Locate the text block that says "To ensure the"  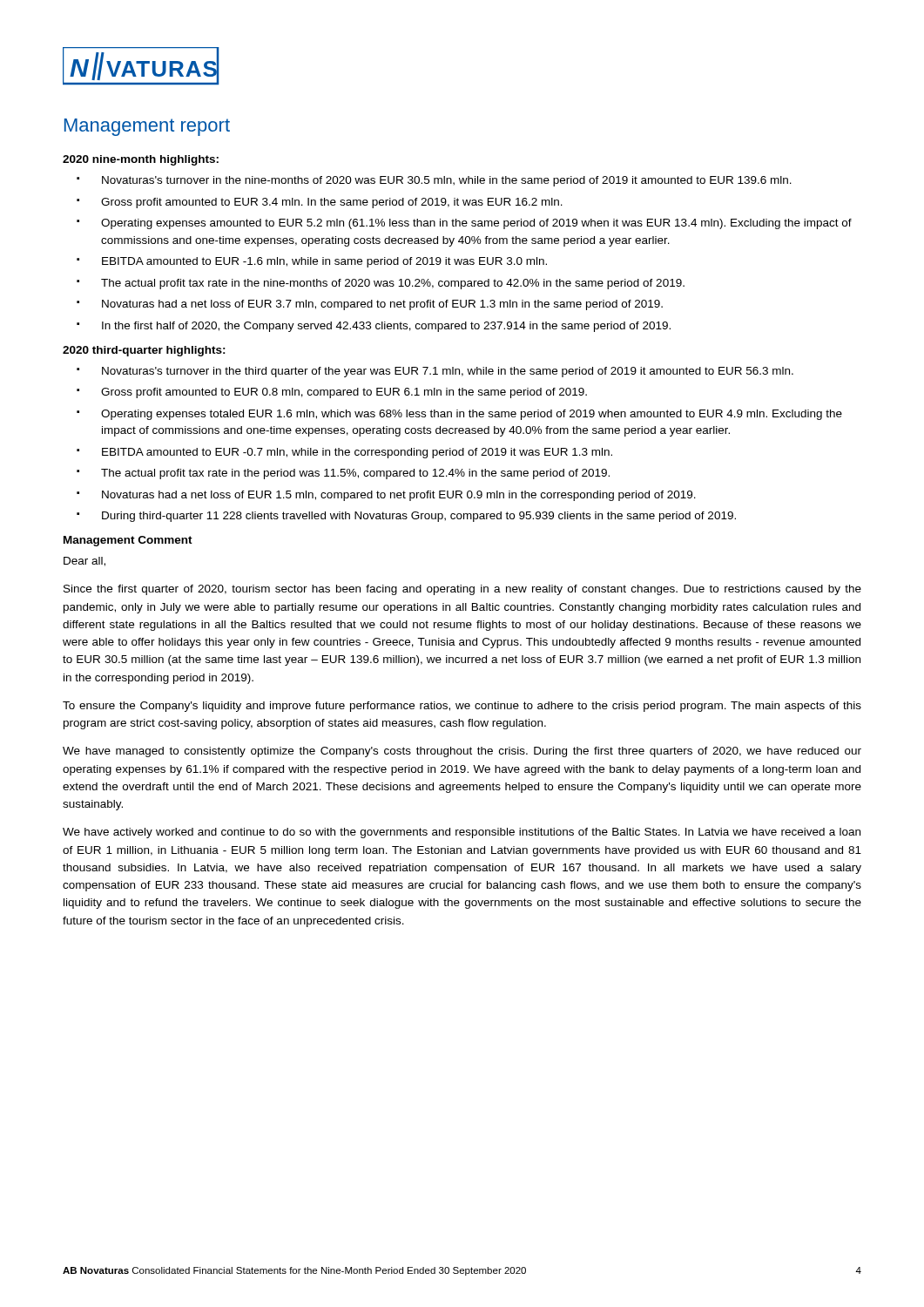[x=462, y=714]
